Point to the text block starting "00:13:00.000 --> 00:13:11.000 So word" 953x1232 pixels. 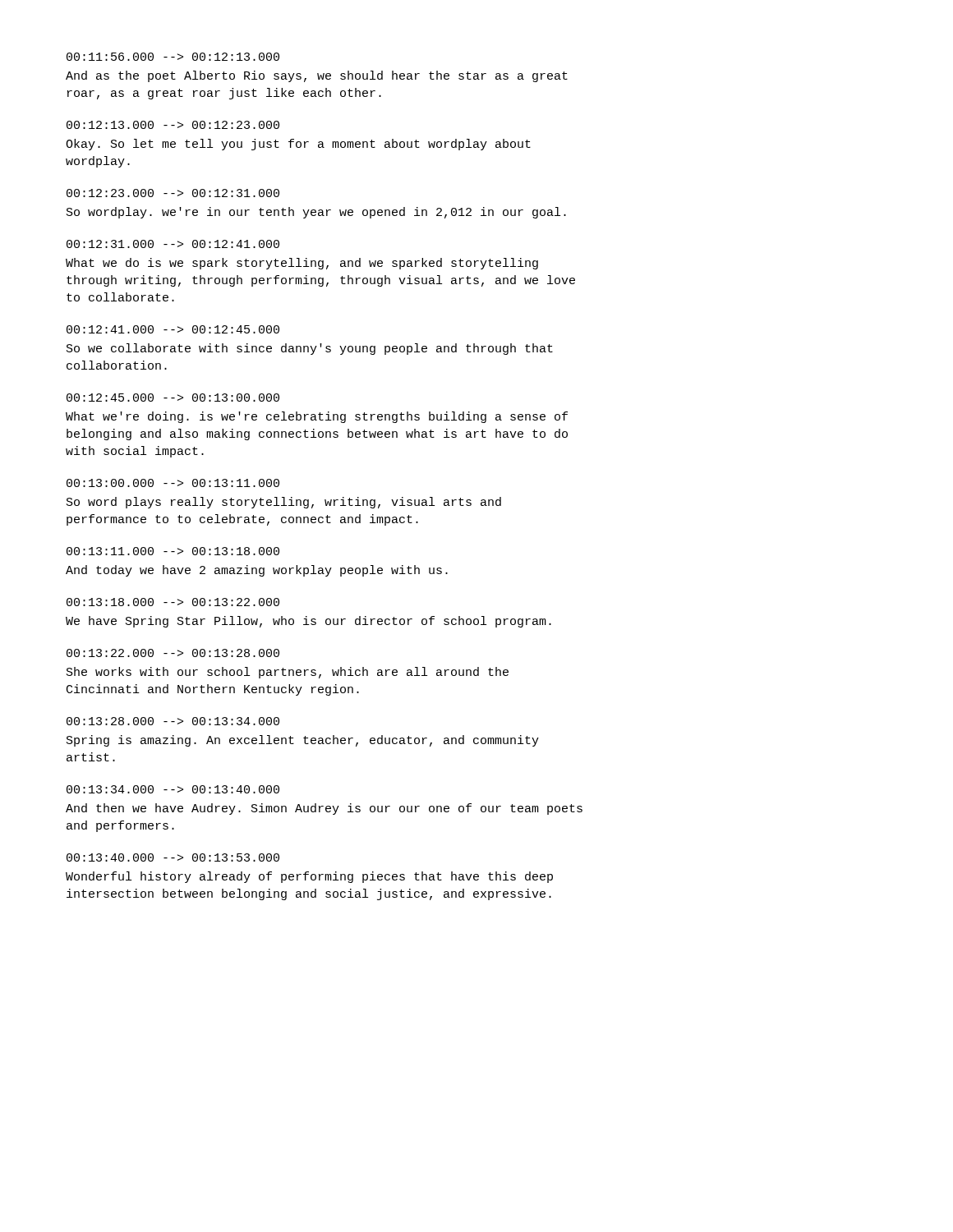click(x=468, y=502)
